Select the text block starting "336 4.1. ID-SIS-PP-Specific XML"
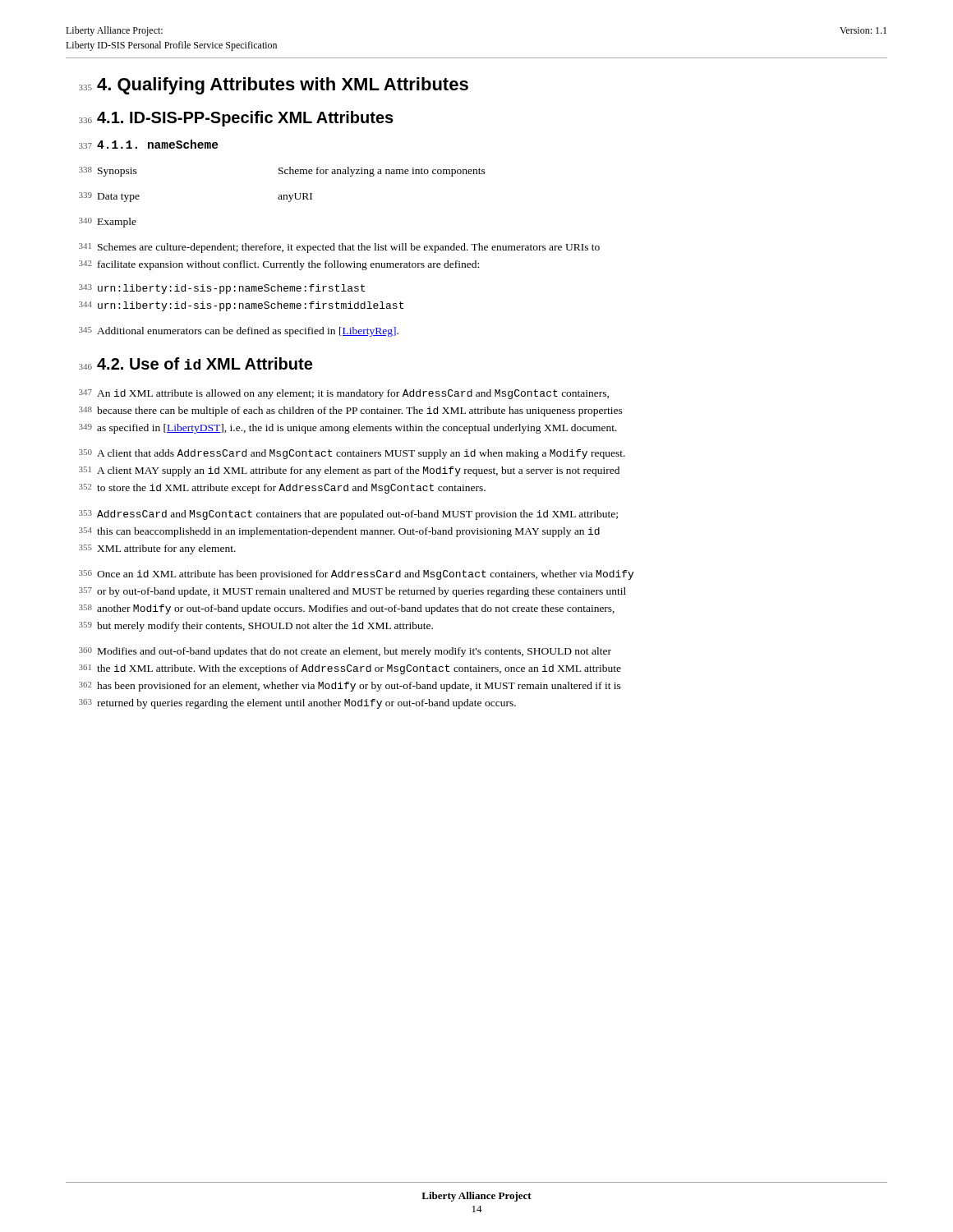 click(230, 118)
